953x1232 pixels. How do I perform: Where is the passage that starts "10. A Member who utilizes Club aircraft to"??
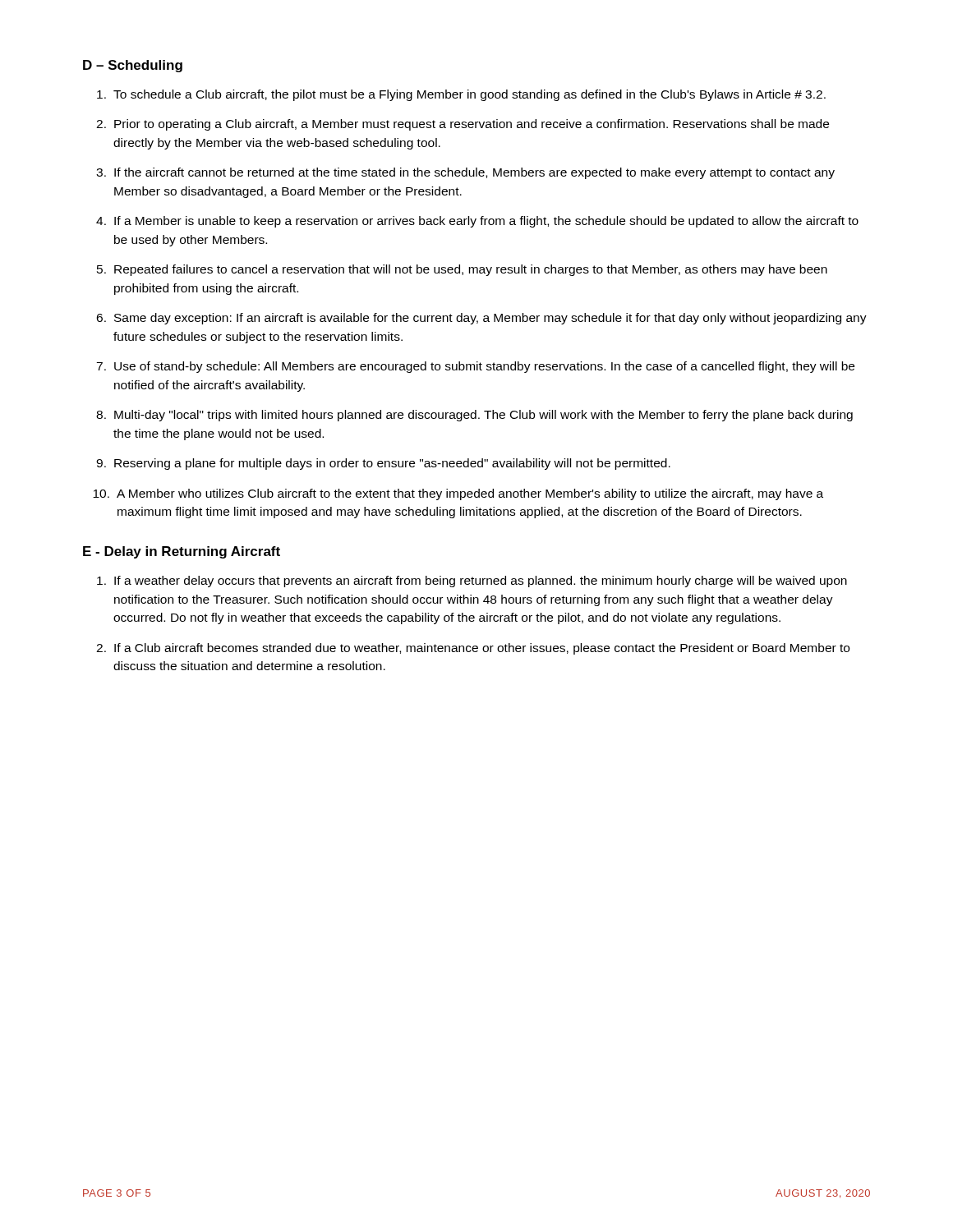click(476, 503)
